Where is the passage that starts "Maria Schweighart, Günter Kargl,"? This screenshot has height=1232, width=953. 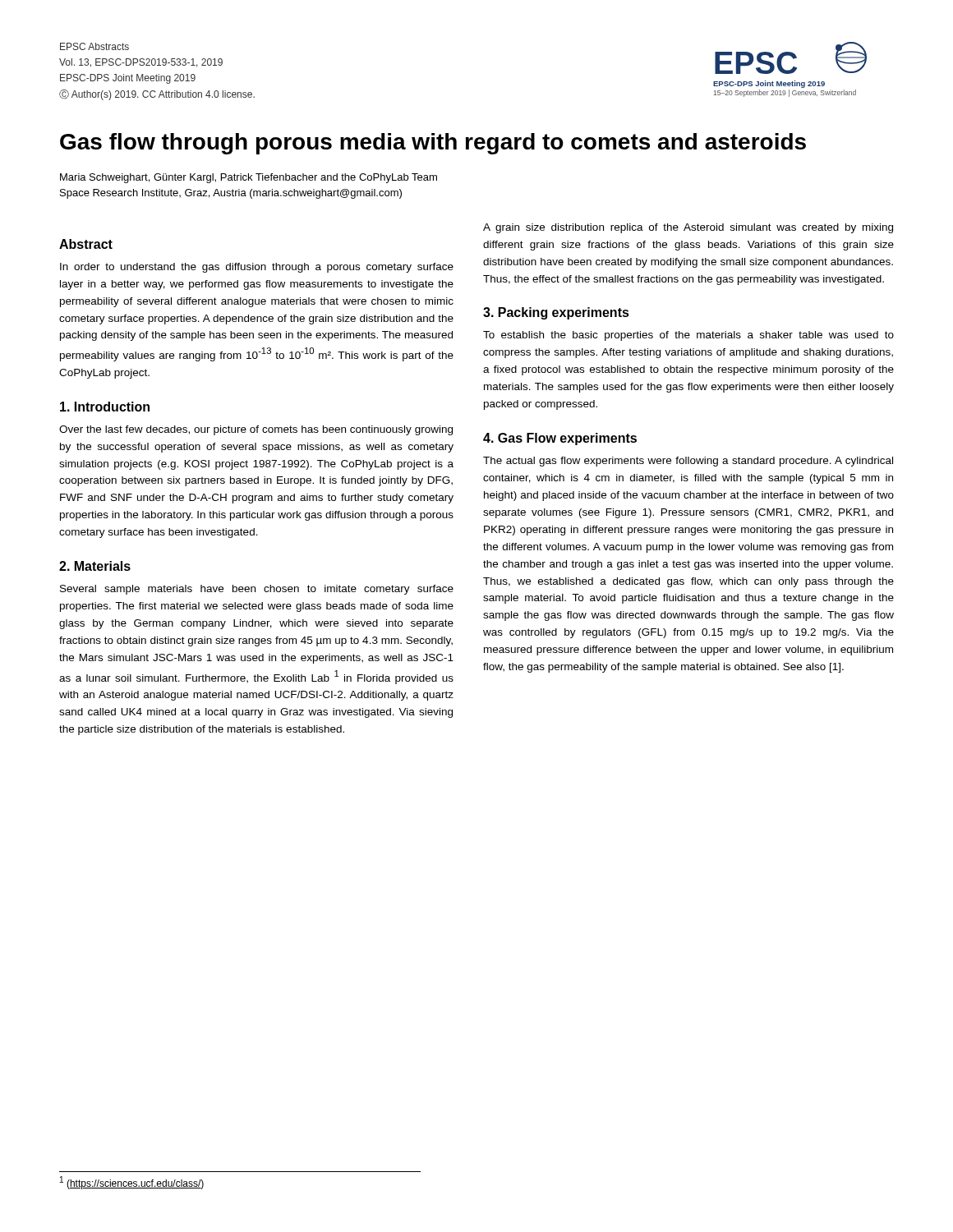pos(248,185)
